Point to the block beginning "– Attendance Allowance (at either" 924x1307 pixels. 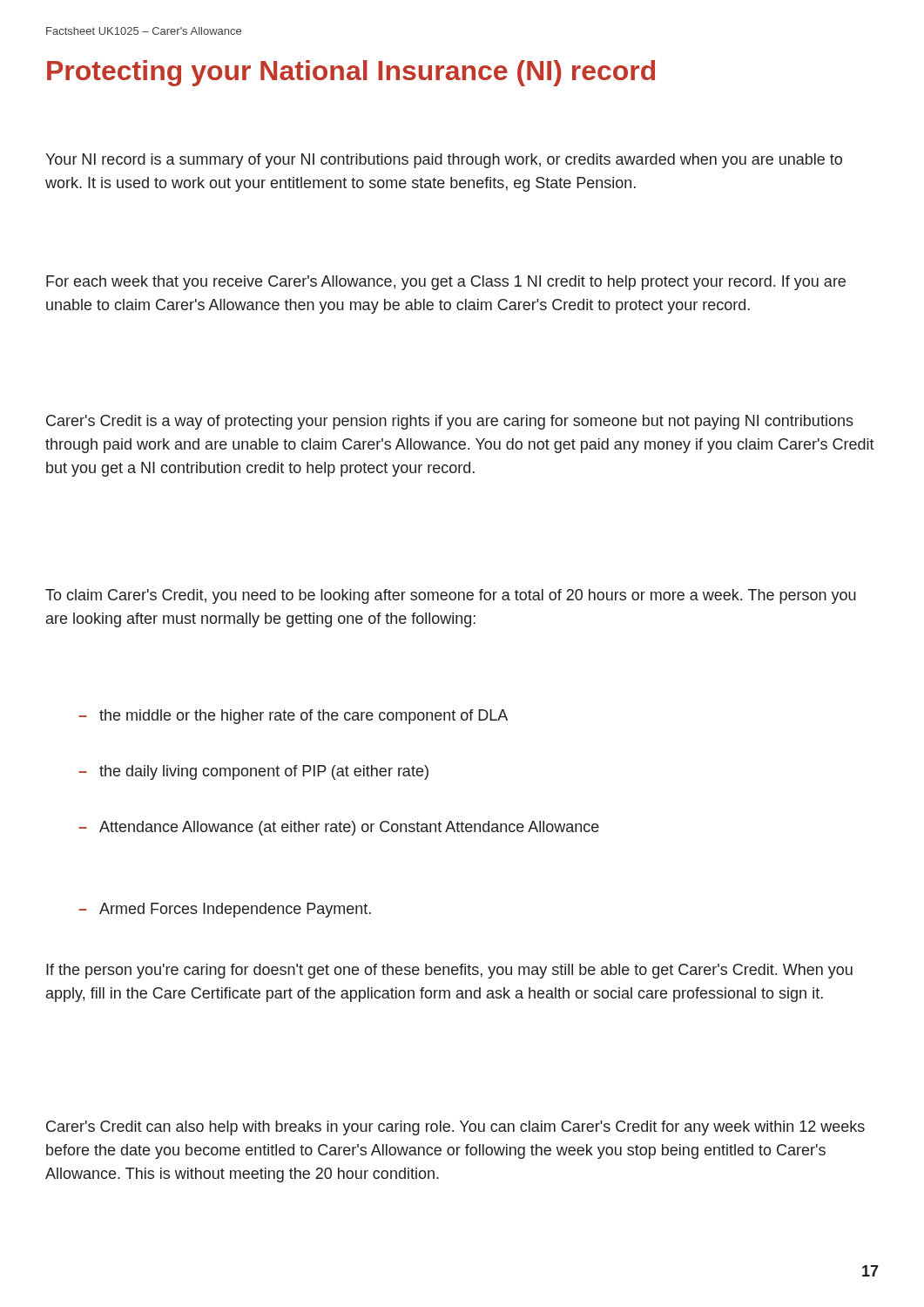pos(339,827)
